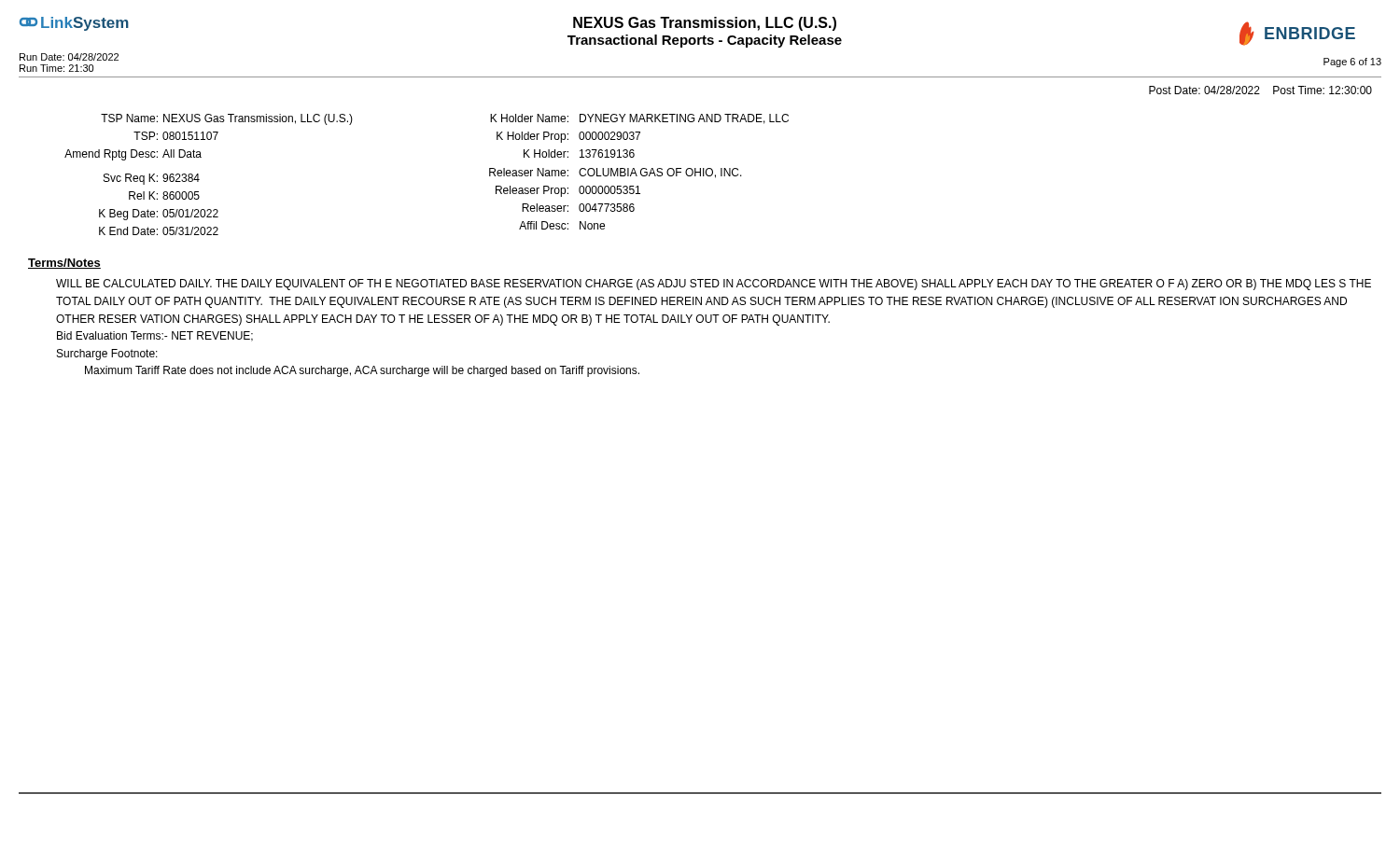Find the element starting "Post Date: 04/28/2022 Post Time:"
This screenshot has width=1400, height=850.
click(x=1260, y=91)
